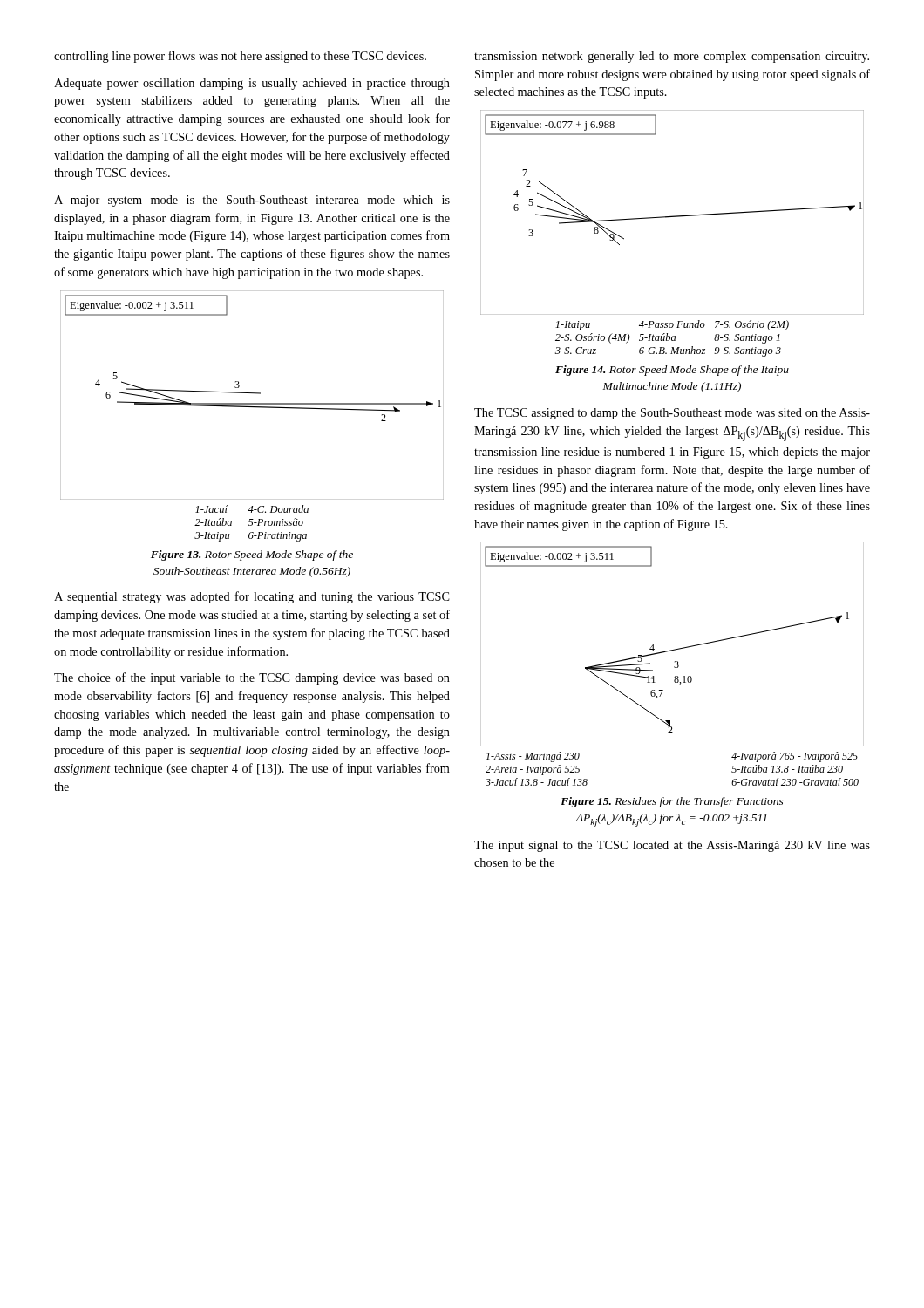Point to the block beginning "The input signal to"
924x1308 pixels.
(672, 854)
